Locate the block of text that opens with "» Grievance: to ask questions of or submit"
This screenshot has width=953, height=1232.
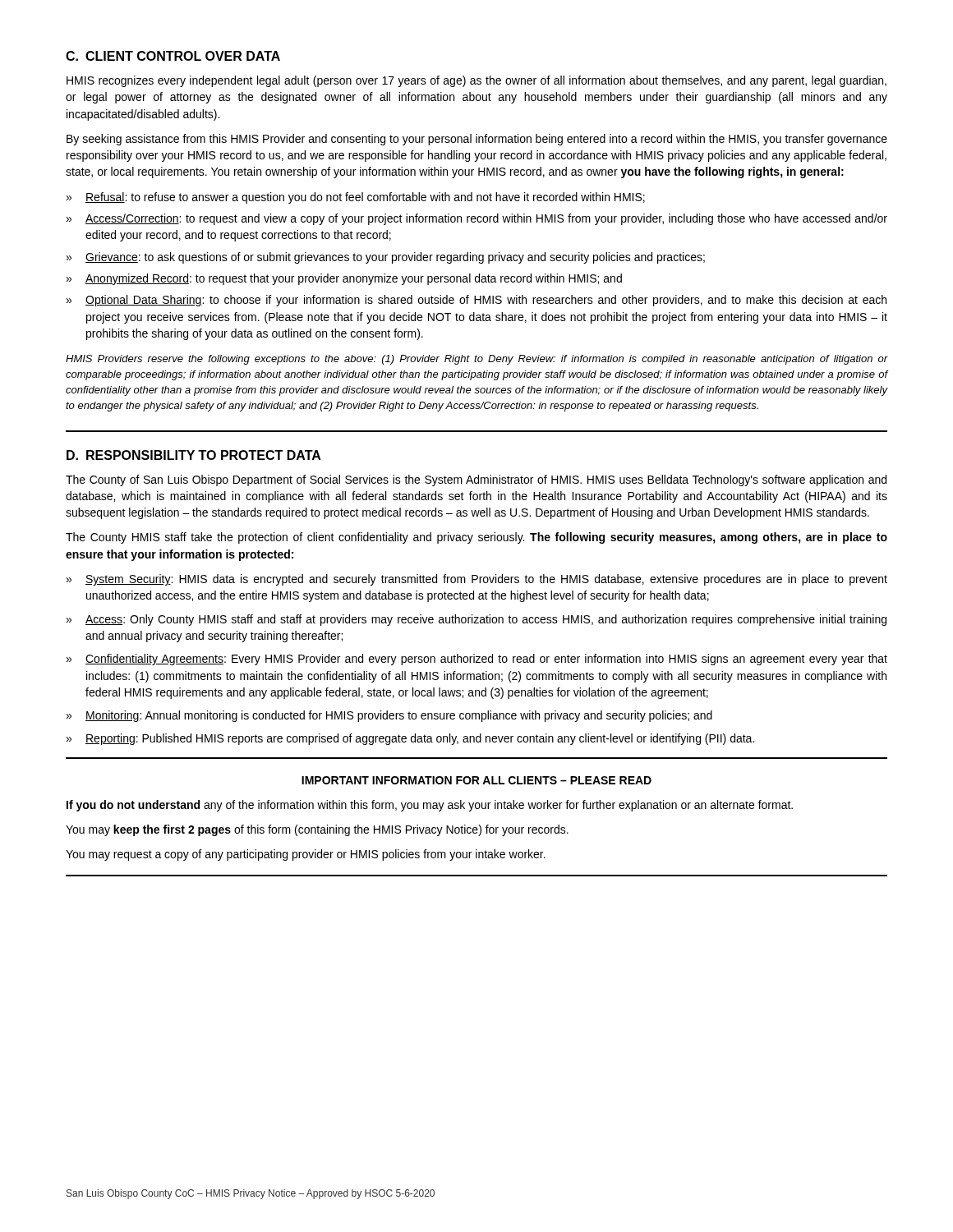point(386,257)
